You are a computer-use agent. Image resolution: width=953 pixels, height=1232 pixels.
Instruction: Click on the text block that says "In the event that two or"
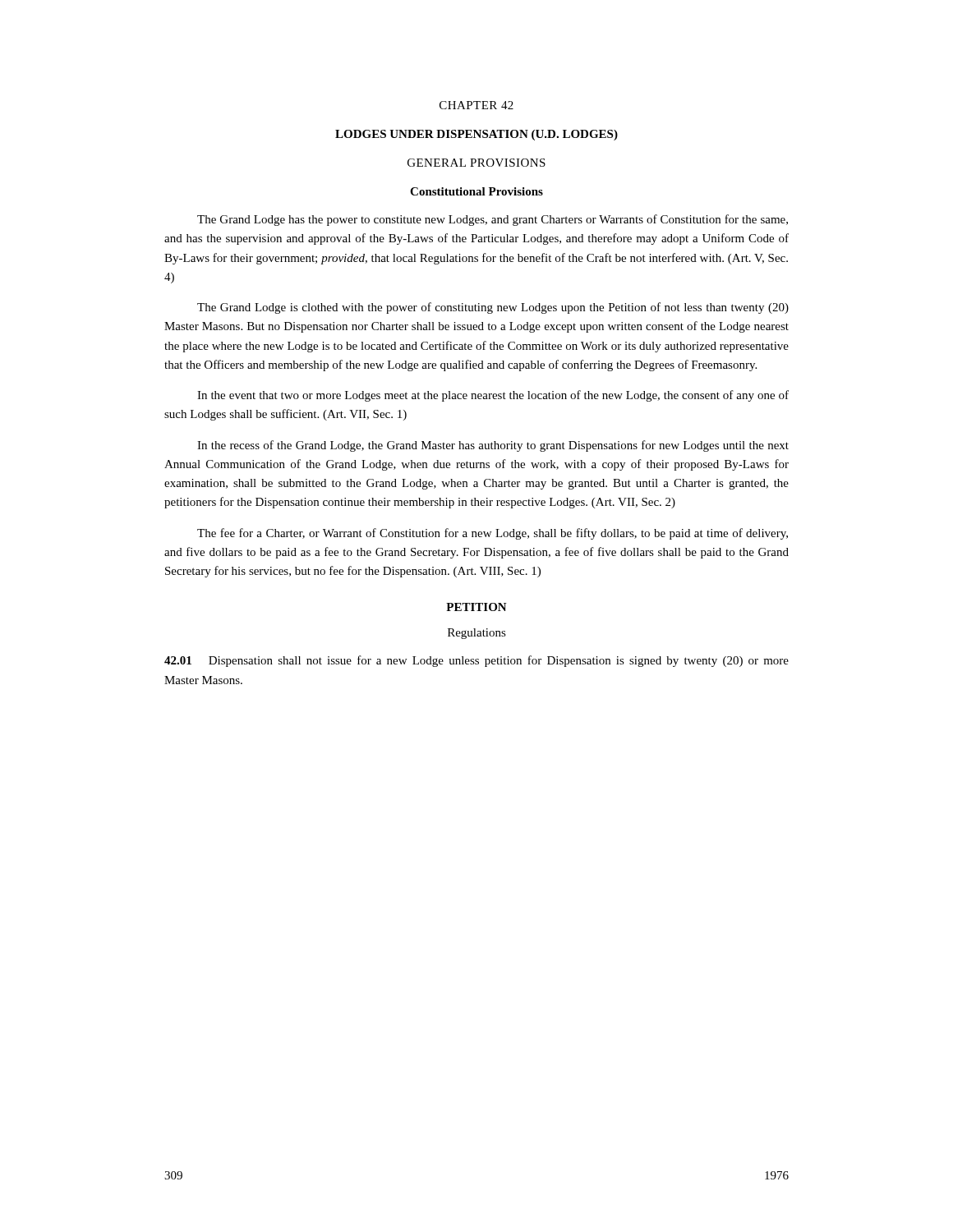point(476,405)
